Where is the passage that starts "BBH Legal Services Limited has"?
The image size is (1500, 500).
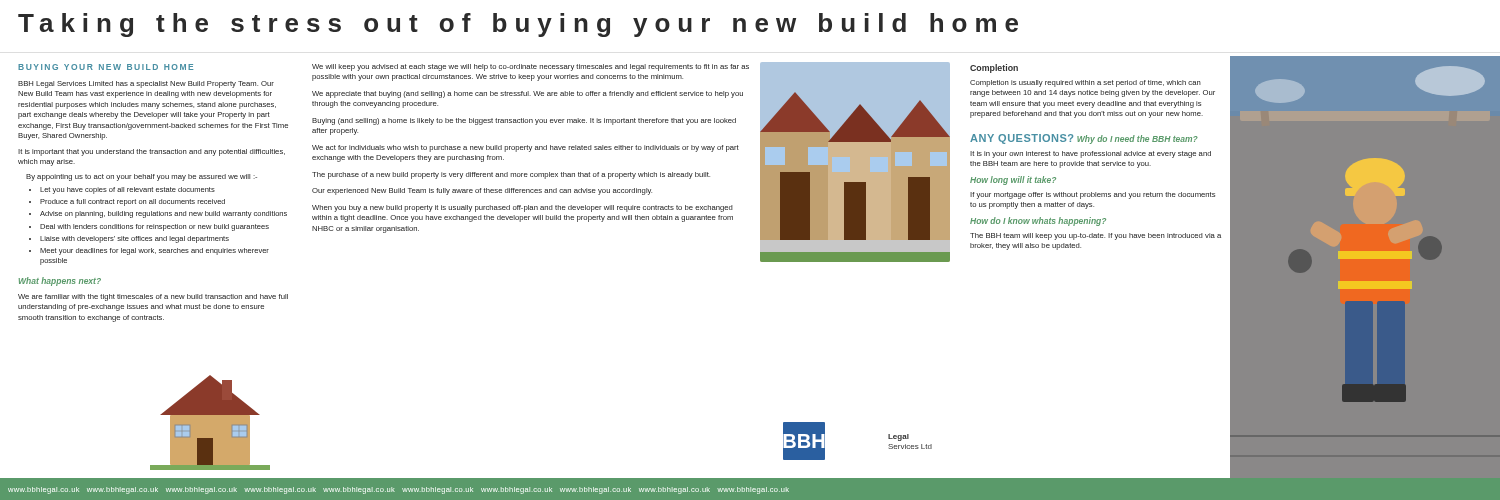pos(153,110)
